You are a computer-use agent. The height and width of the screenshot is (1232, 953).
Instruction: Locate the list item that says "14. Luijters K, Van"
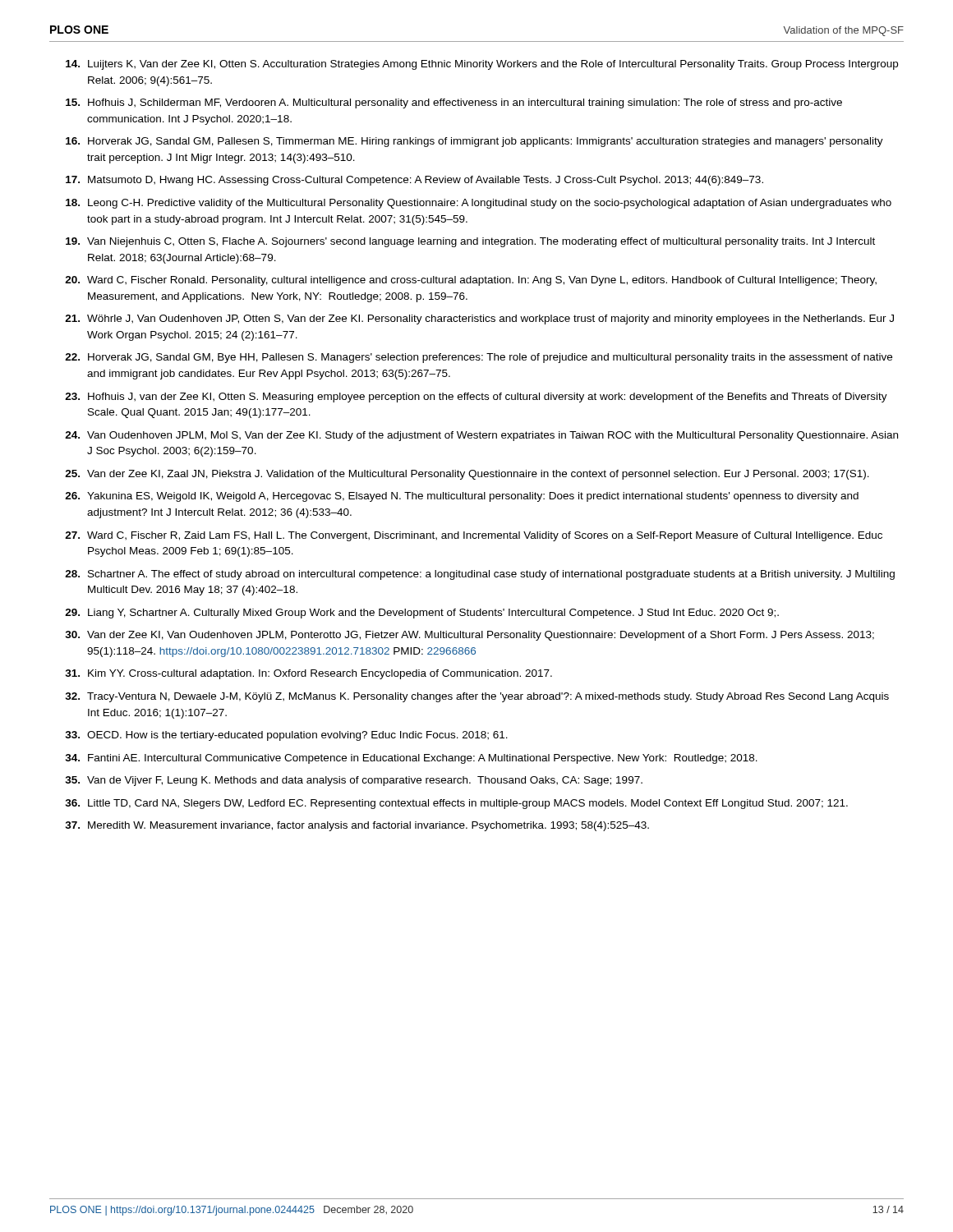point(476,72)
